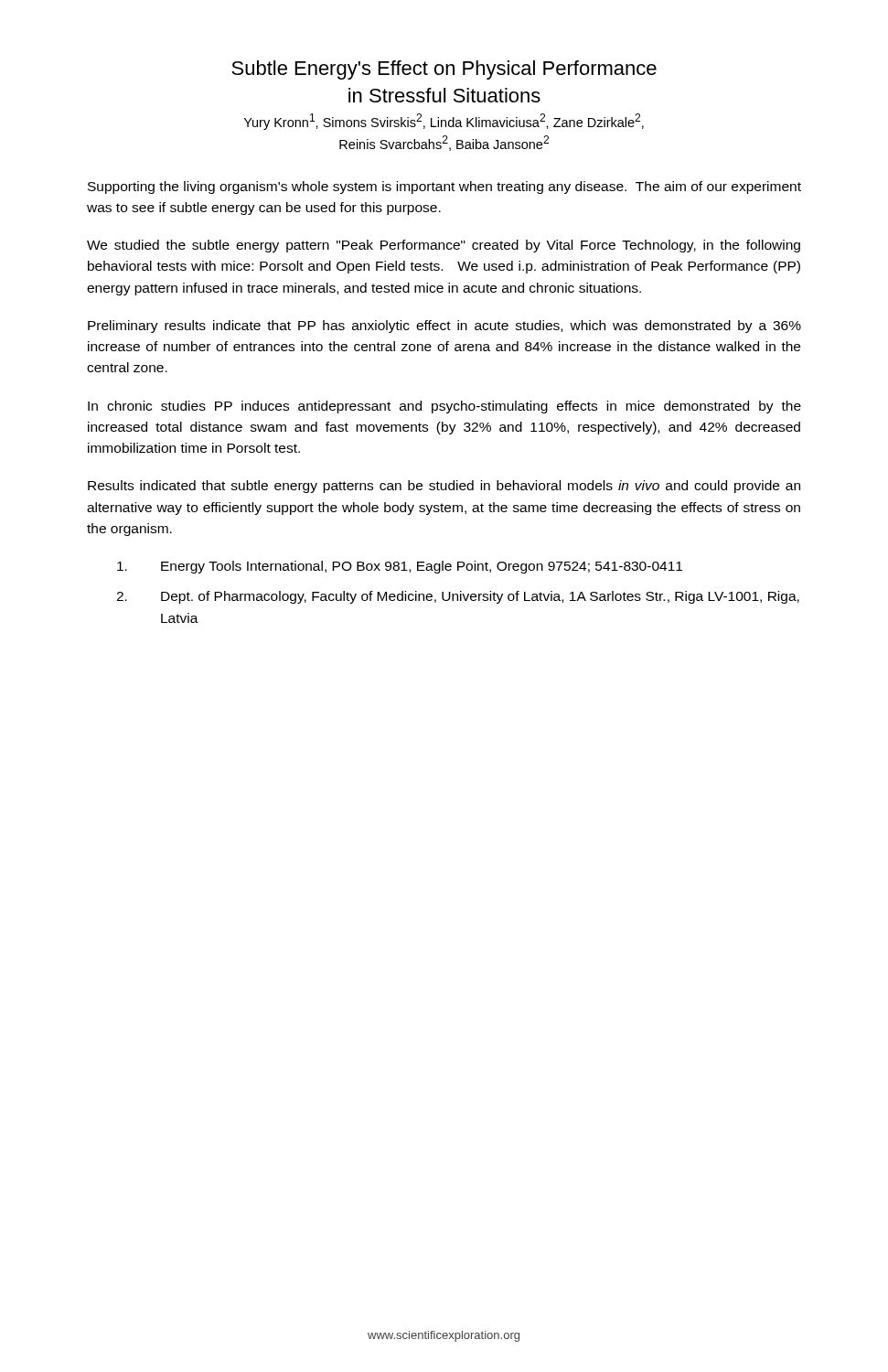This screenshot has height=1372, width=888.
Task: Click on the text block starting "We studied the"
Action: pyautogui.click(x=444, y=266)
